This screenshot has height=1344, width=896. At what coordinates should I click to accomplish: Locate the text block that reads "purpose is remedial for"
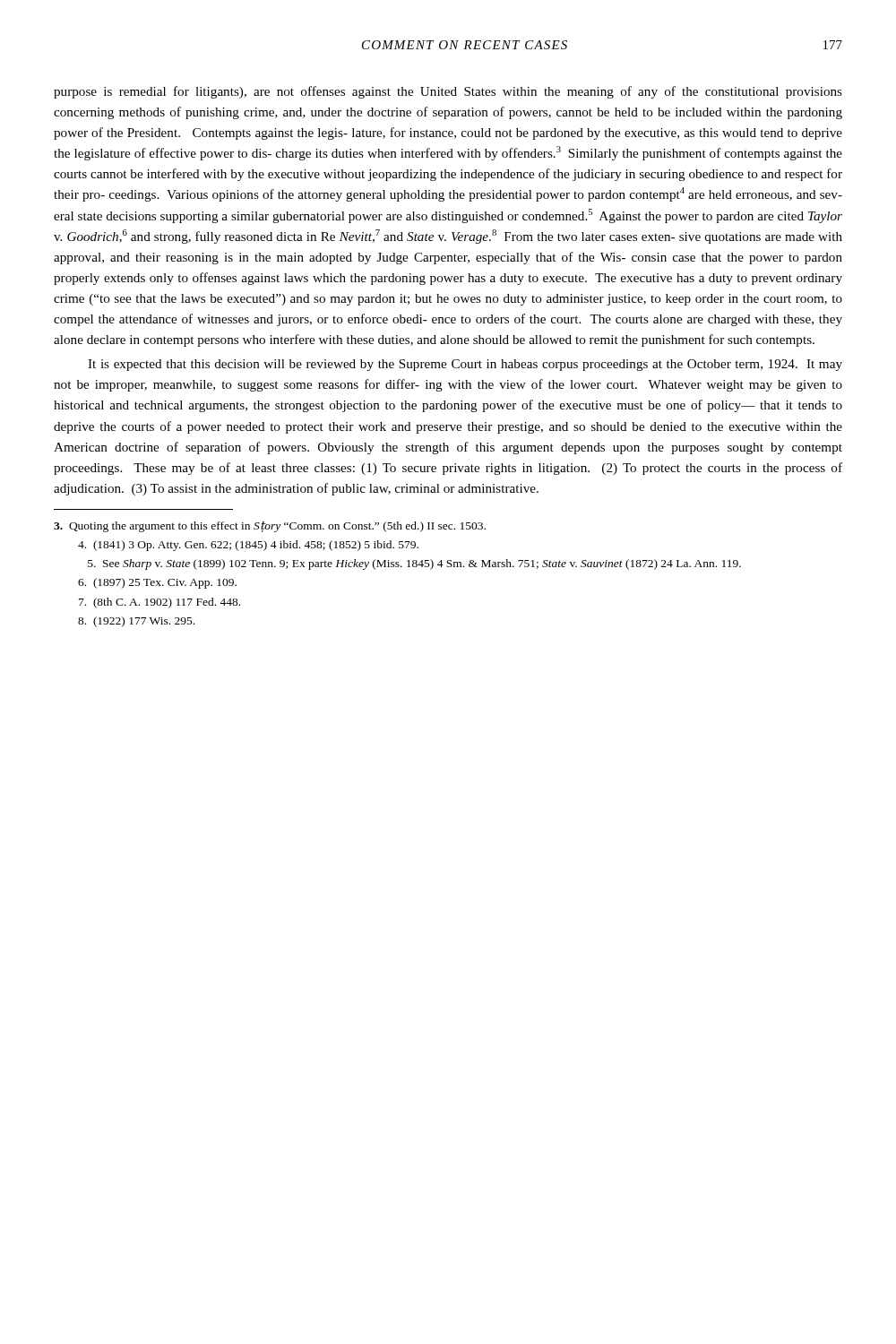click(x=448, y=215)
